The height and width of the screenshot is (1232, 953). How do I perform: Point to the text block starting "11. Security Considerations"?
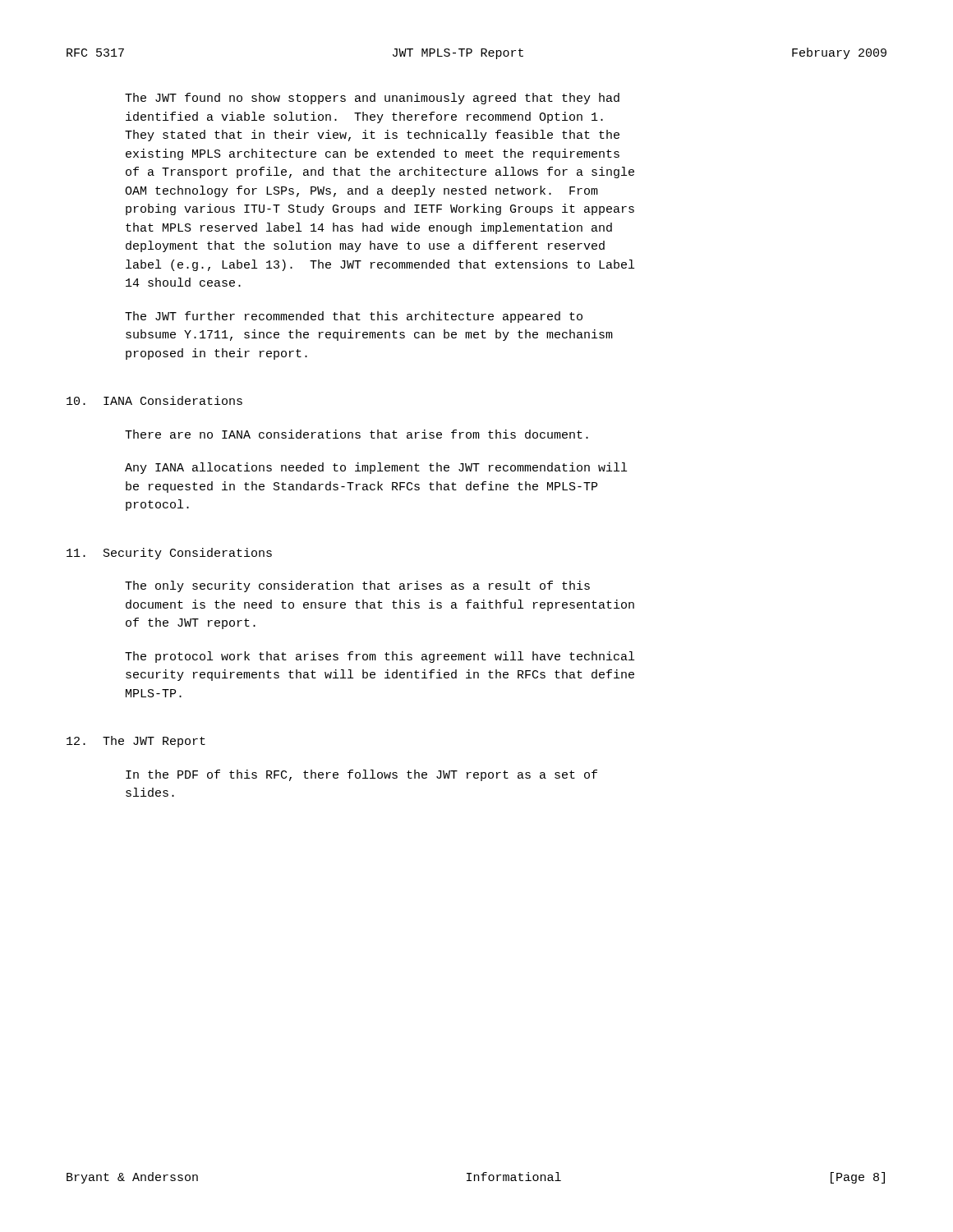click(x=169, y=554)
